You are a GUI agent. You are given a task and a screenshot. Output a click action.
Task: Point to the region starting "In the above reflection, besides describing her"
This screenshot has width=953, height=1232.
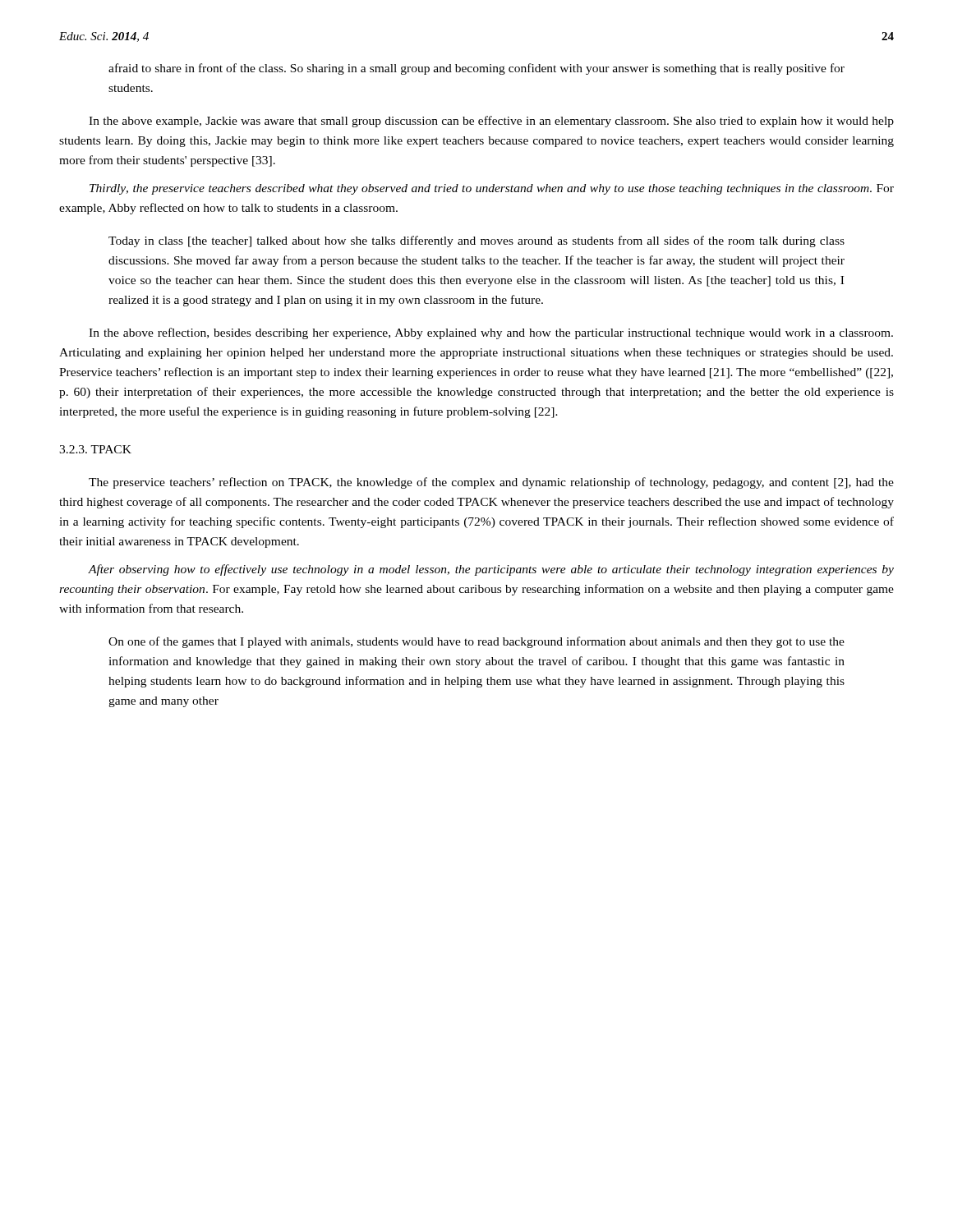pyautogui.click(x=476, y=372)
